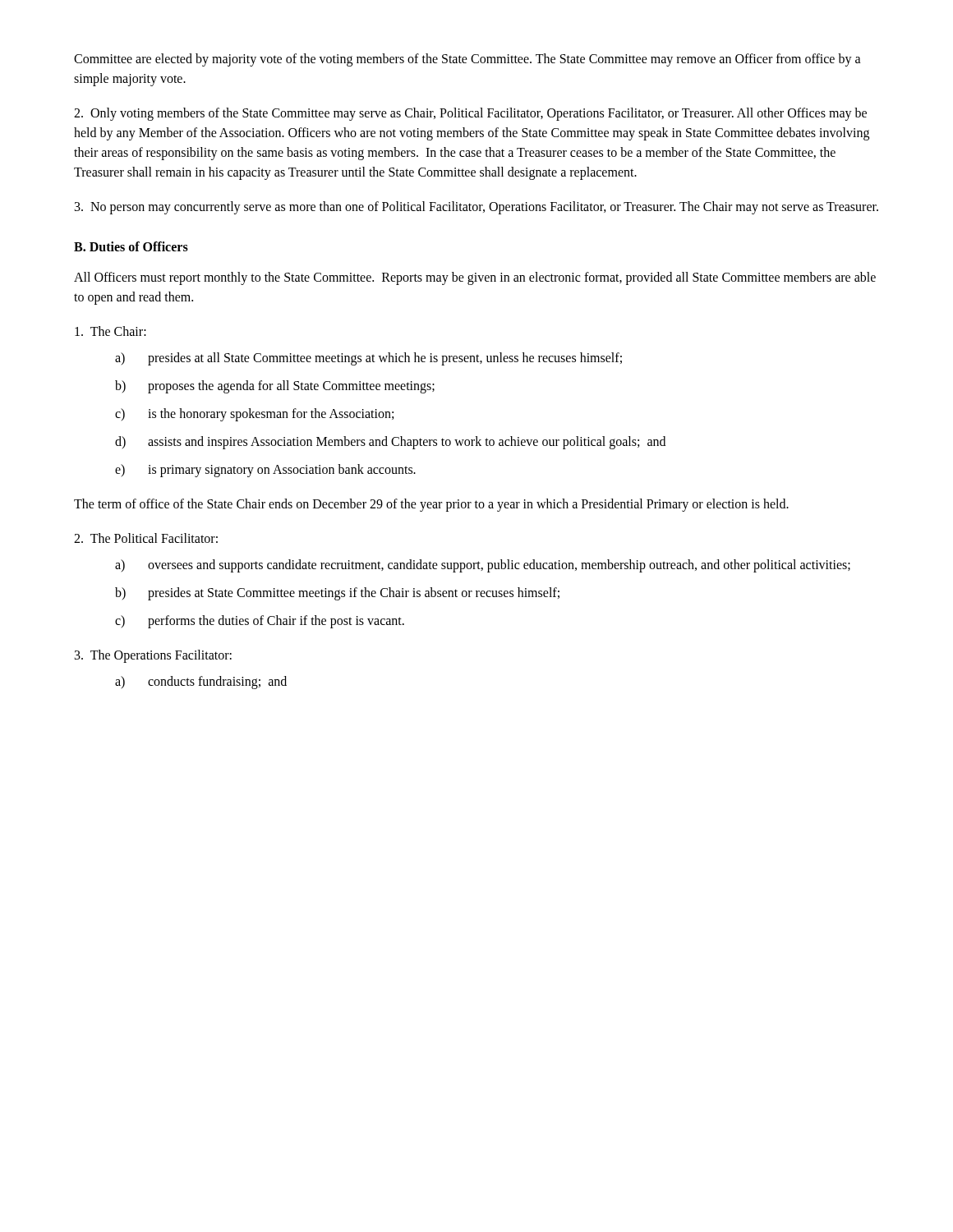The width and height of the screenshot is (953, 1232).
Task: Locate the block of text that opens with "No person may concurrently"
Action: (x=476, y=207)
